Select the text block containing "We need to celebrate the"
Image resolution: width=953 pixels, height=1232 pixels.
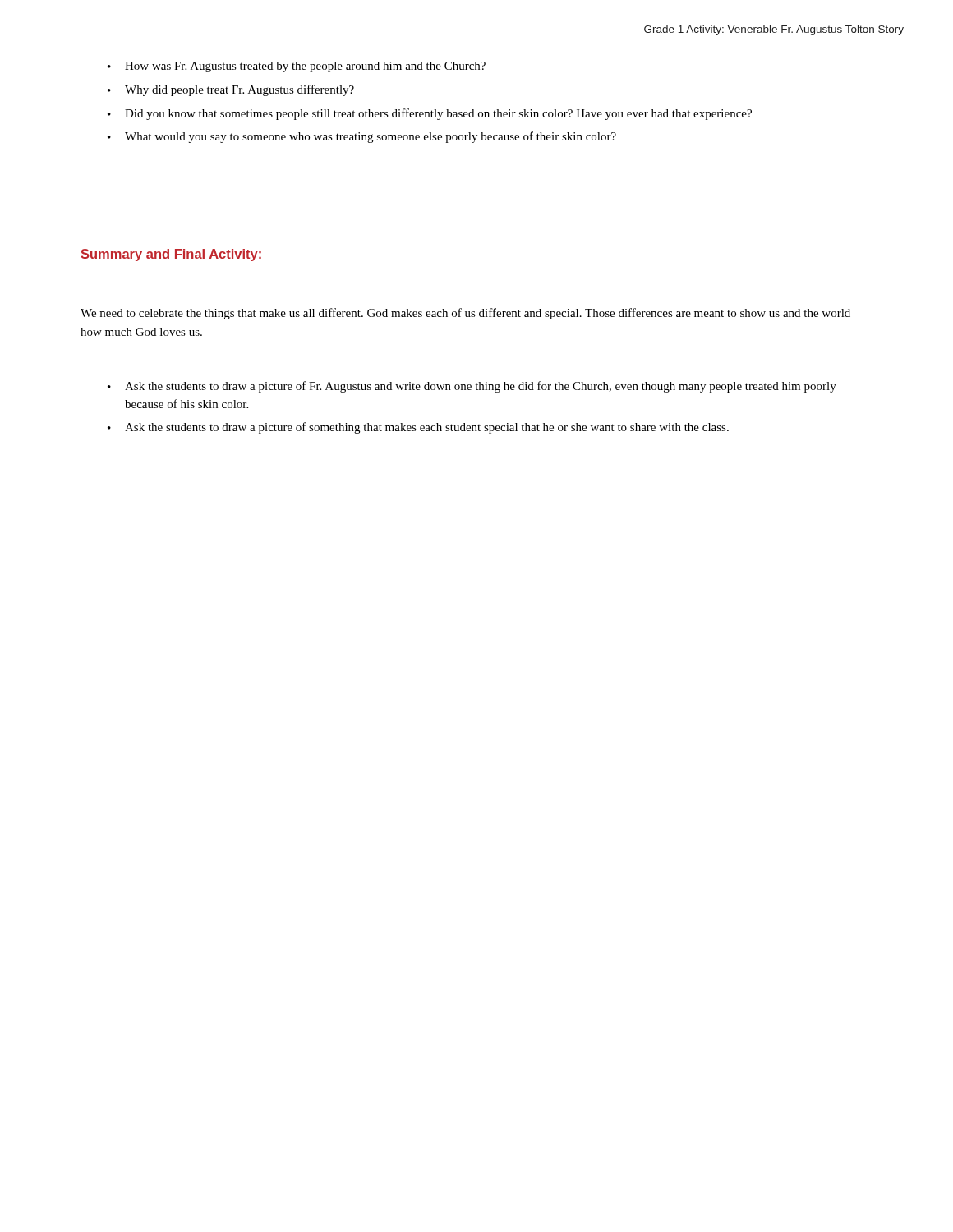pos(466,322)
